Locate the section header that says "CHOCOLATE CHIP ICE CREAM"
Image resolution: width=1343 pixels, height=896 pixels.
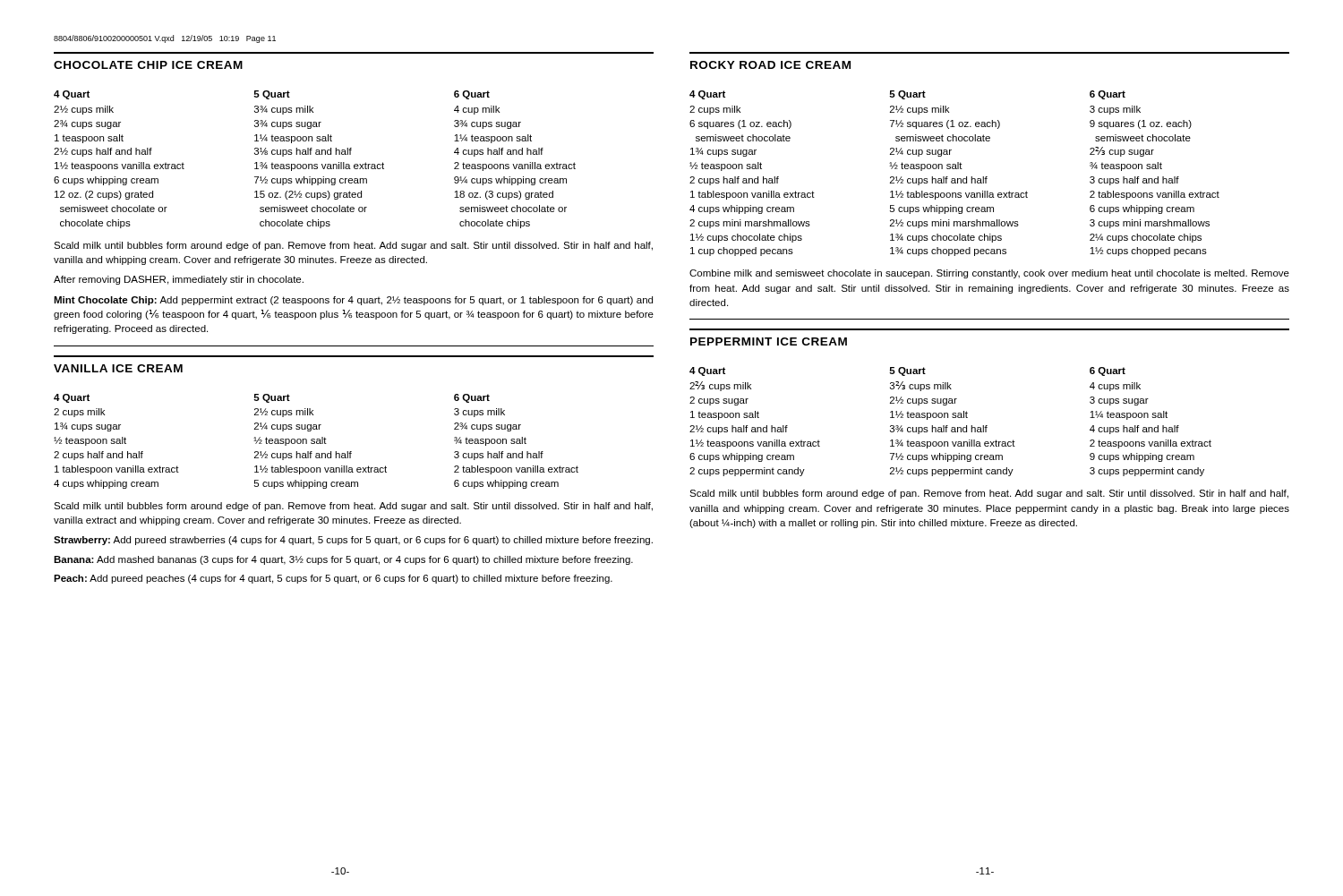pyautogui.click(x=354, y=62)
